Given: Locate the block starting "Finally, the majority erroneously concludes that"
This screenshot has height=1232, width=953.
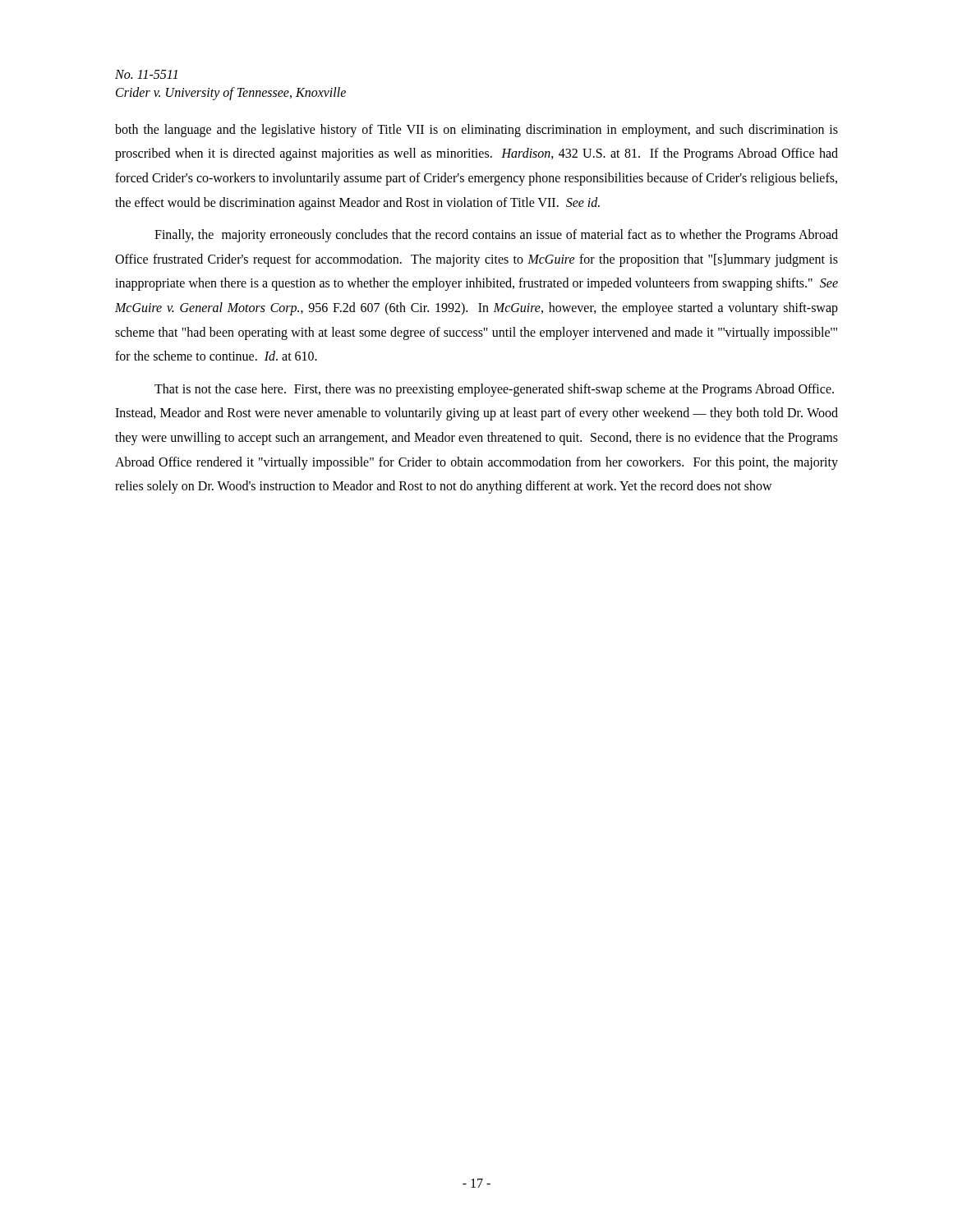Looking at the screenshot, I should (476, 296).
